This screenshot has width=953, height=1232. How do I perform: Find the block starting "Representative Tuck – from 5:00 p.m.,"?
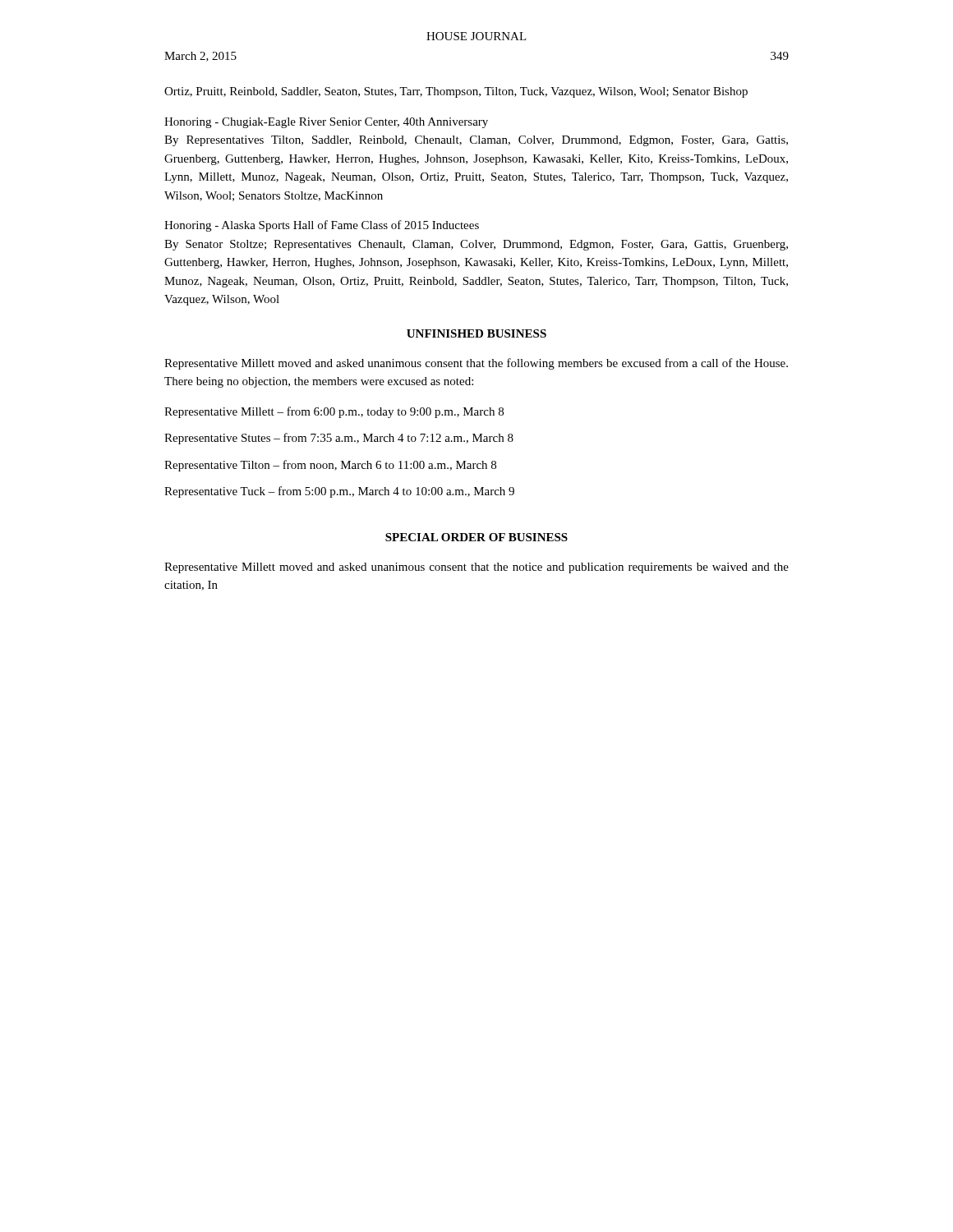coord(340,491)
